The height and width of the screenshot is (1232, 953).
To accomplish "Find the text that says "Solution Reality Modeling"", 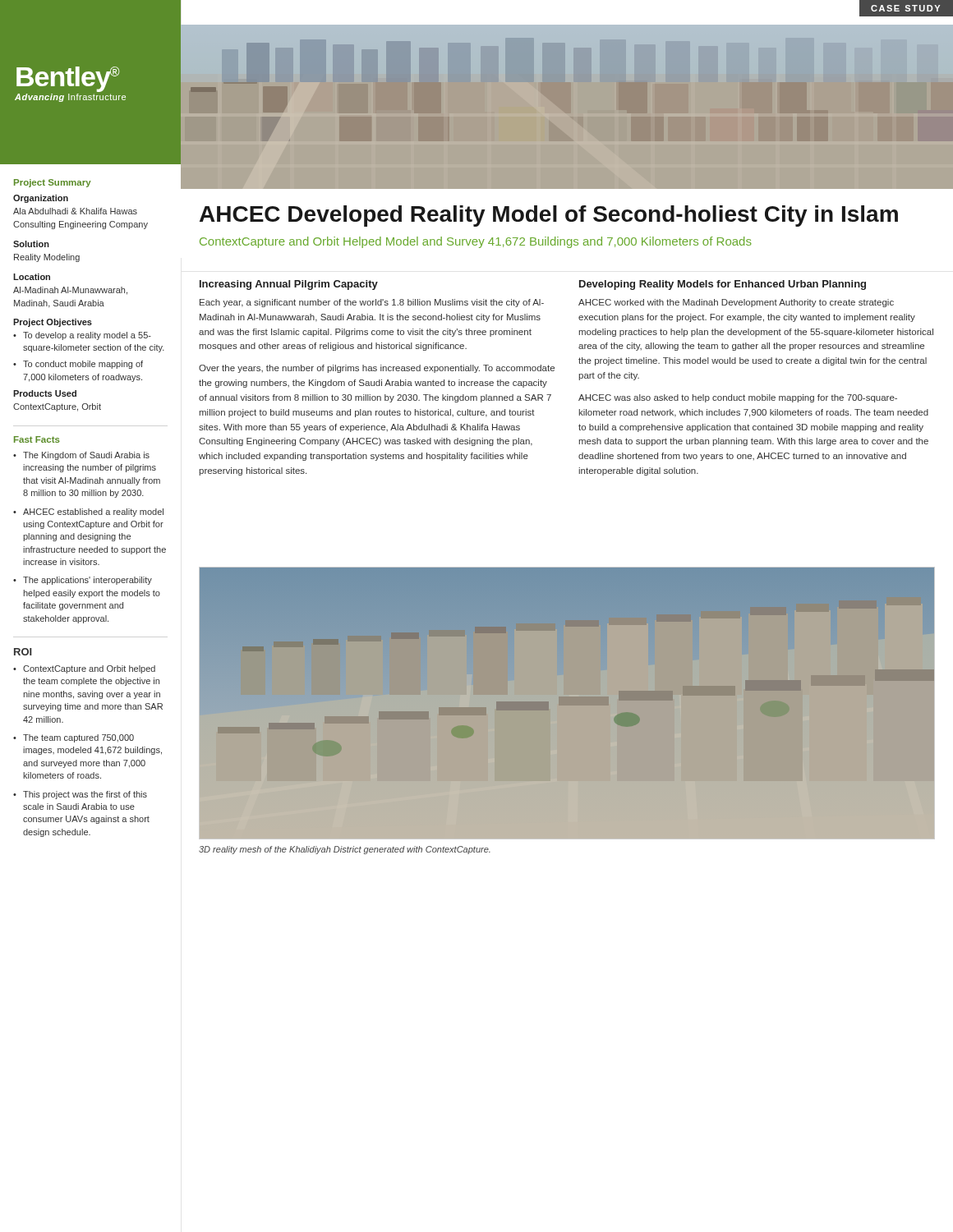I will click(31, 244).
